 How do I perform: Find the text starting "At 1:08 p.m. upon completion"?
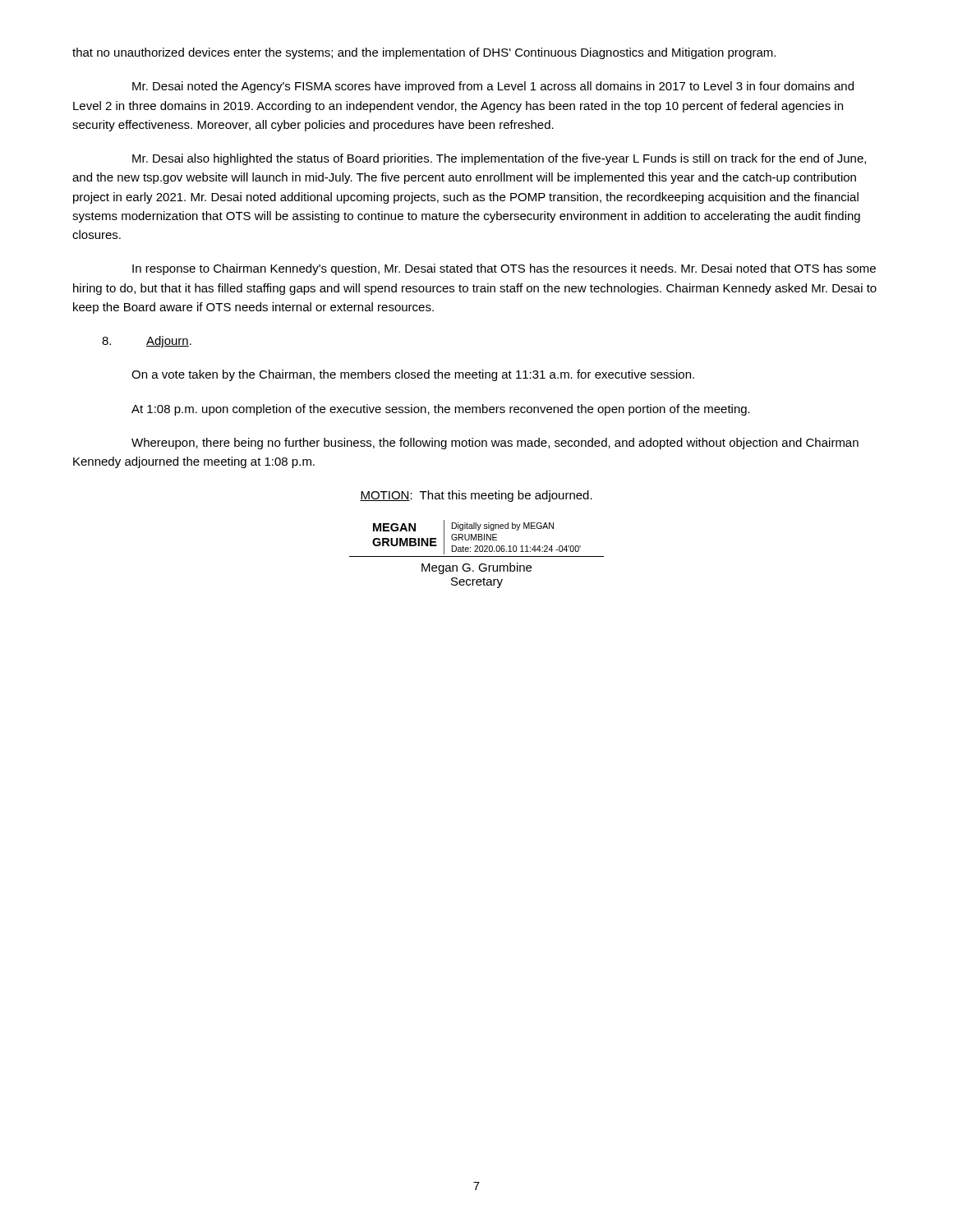coord(441,408)
